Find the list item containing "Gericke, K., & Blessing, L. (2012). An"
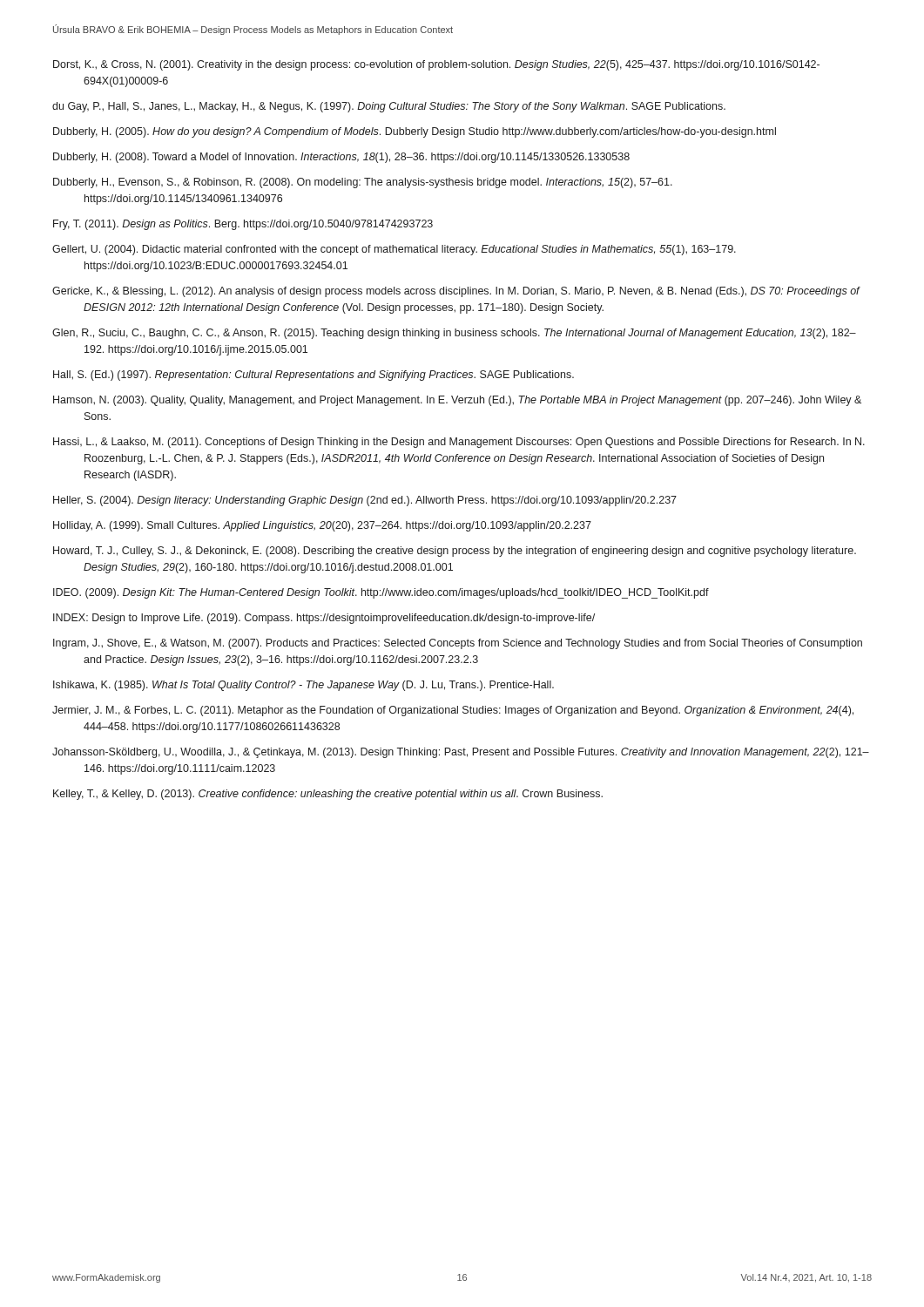Image resolution: width=924 pixels, height=1307 pixels. (456, 299)
